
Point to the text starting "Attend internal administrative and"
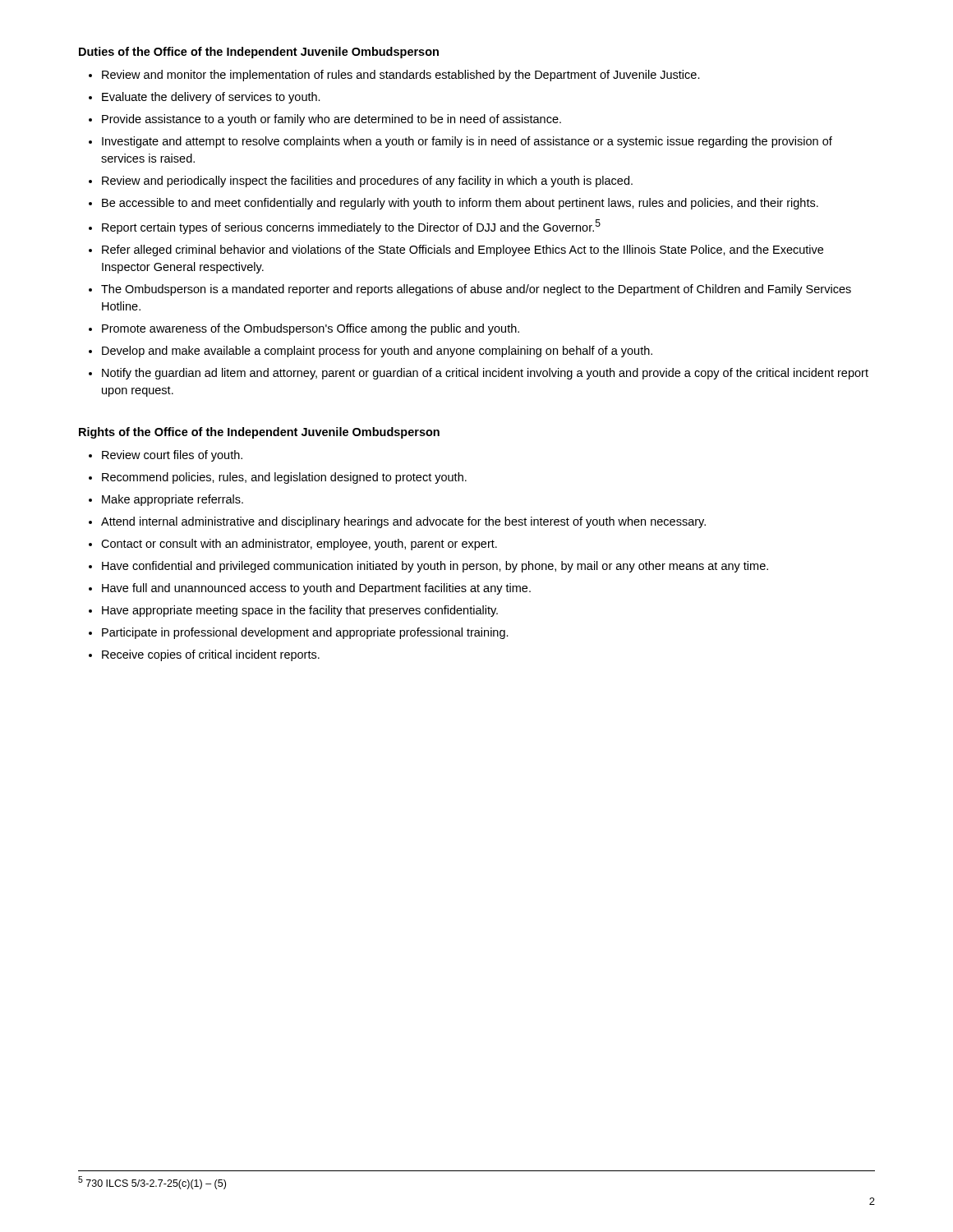[x=404, y=522]
